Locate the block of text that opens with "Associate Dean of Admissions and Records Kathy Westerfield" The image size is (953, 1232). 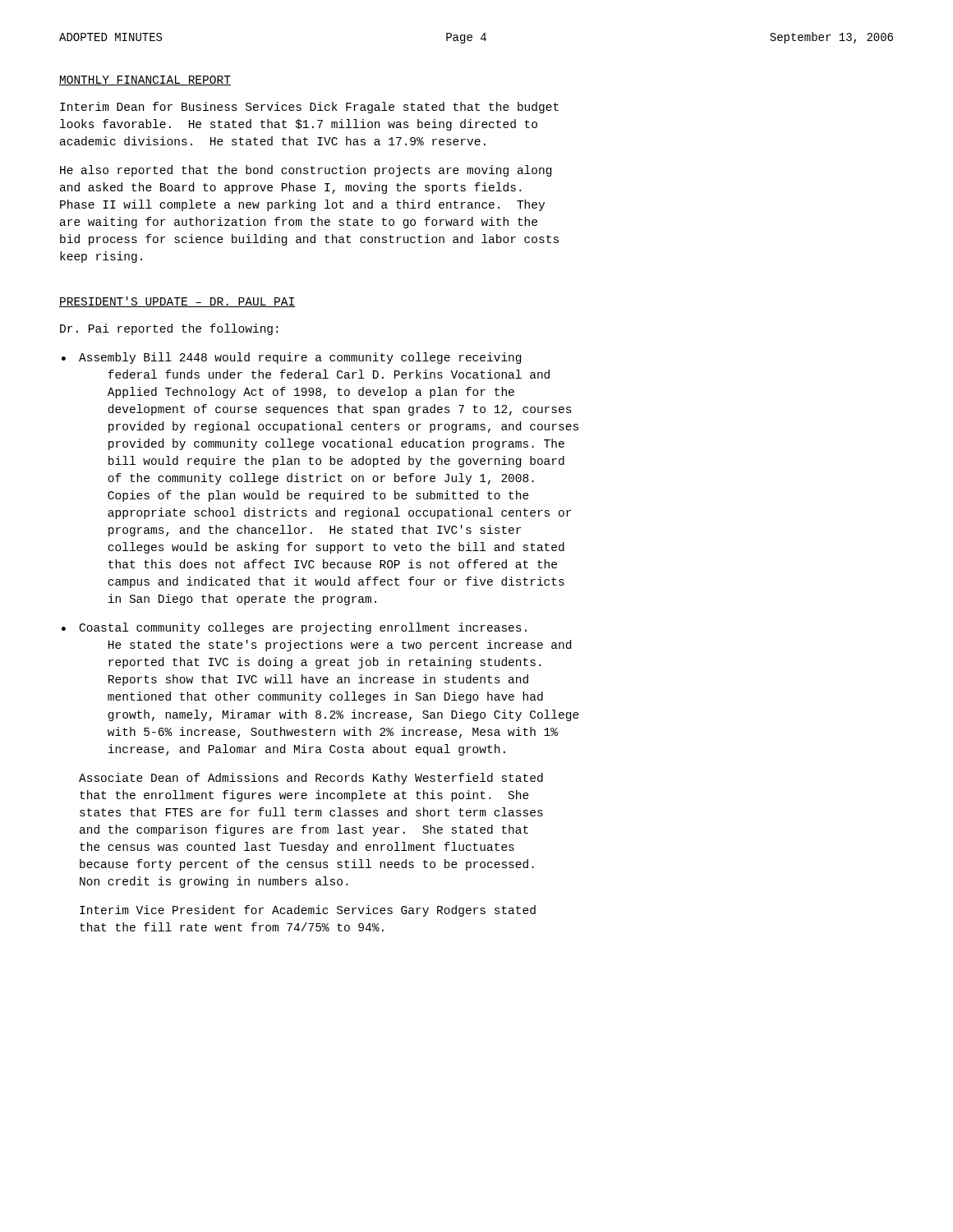click(311, 830)
